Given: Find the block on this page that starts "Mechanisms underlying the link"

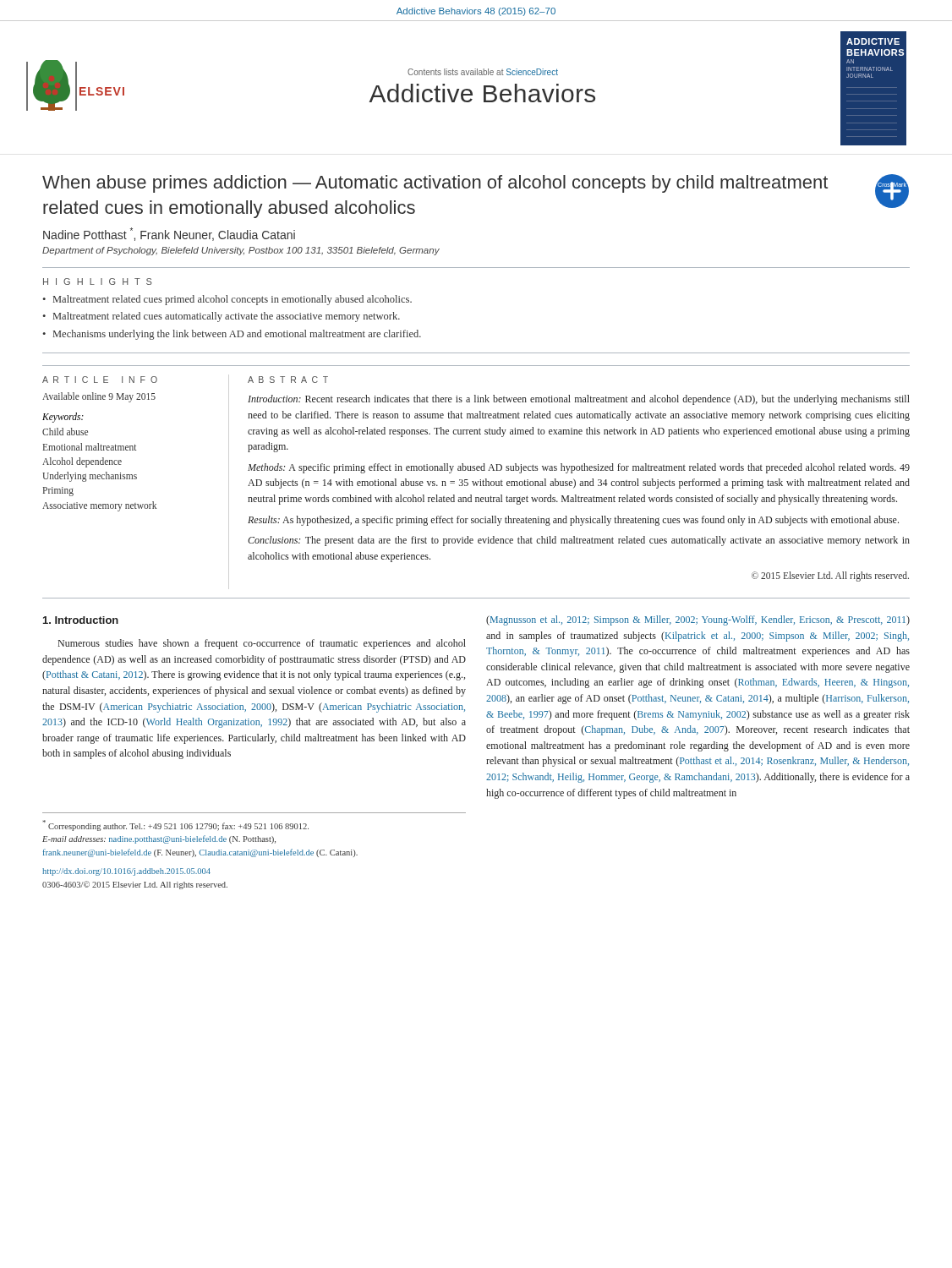Looking at the screenshot, I should (x=237, y=334).
